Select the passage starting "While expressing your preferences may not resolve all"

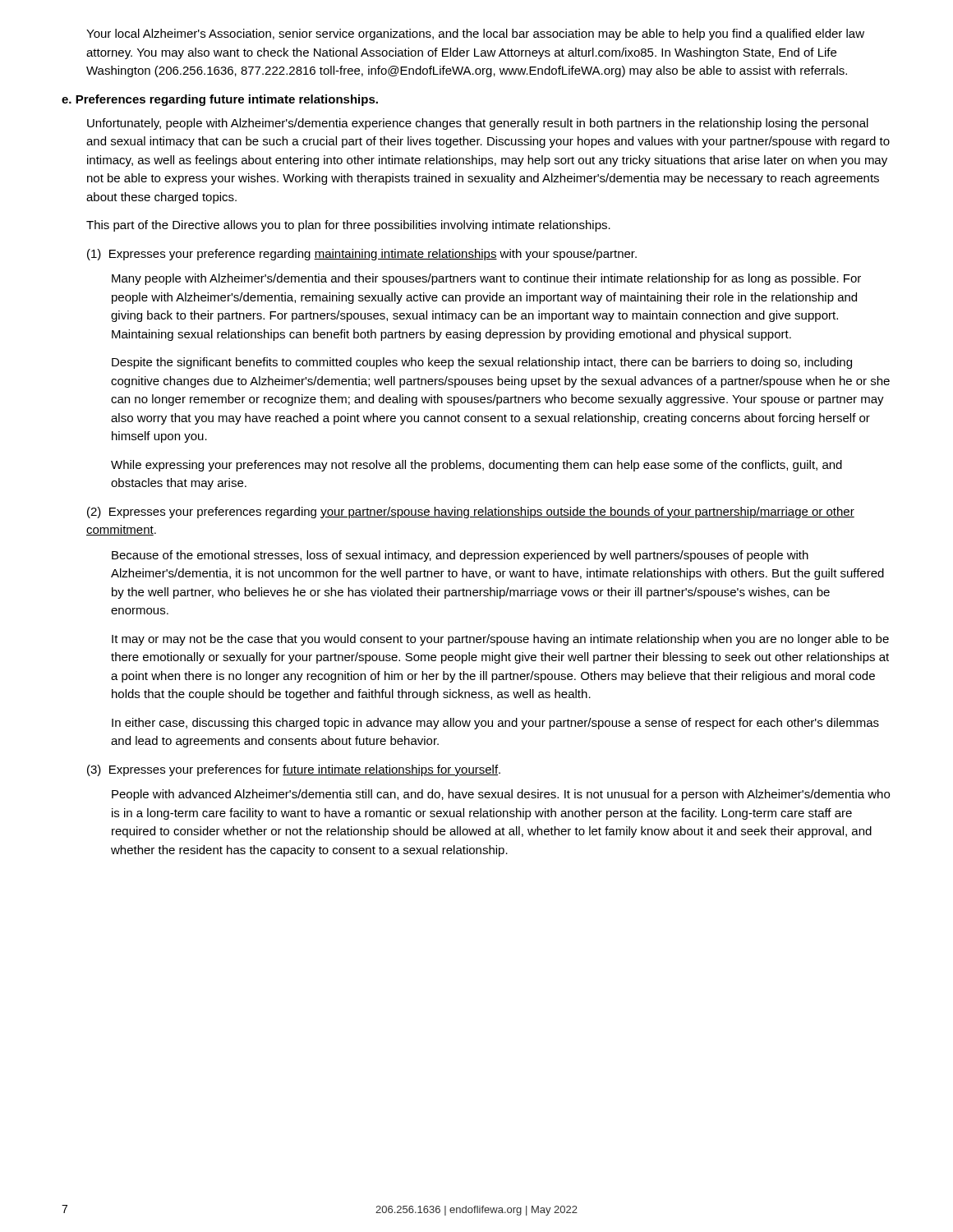[501, 474]
